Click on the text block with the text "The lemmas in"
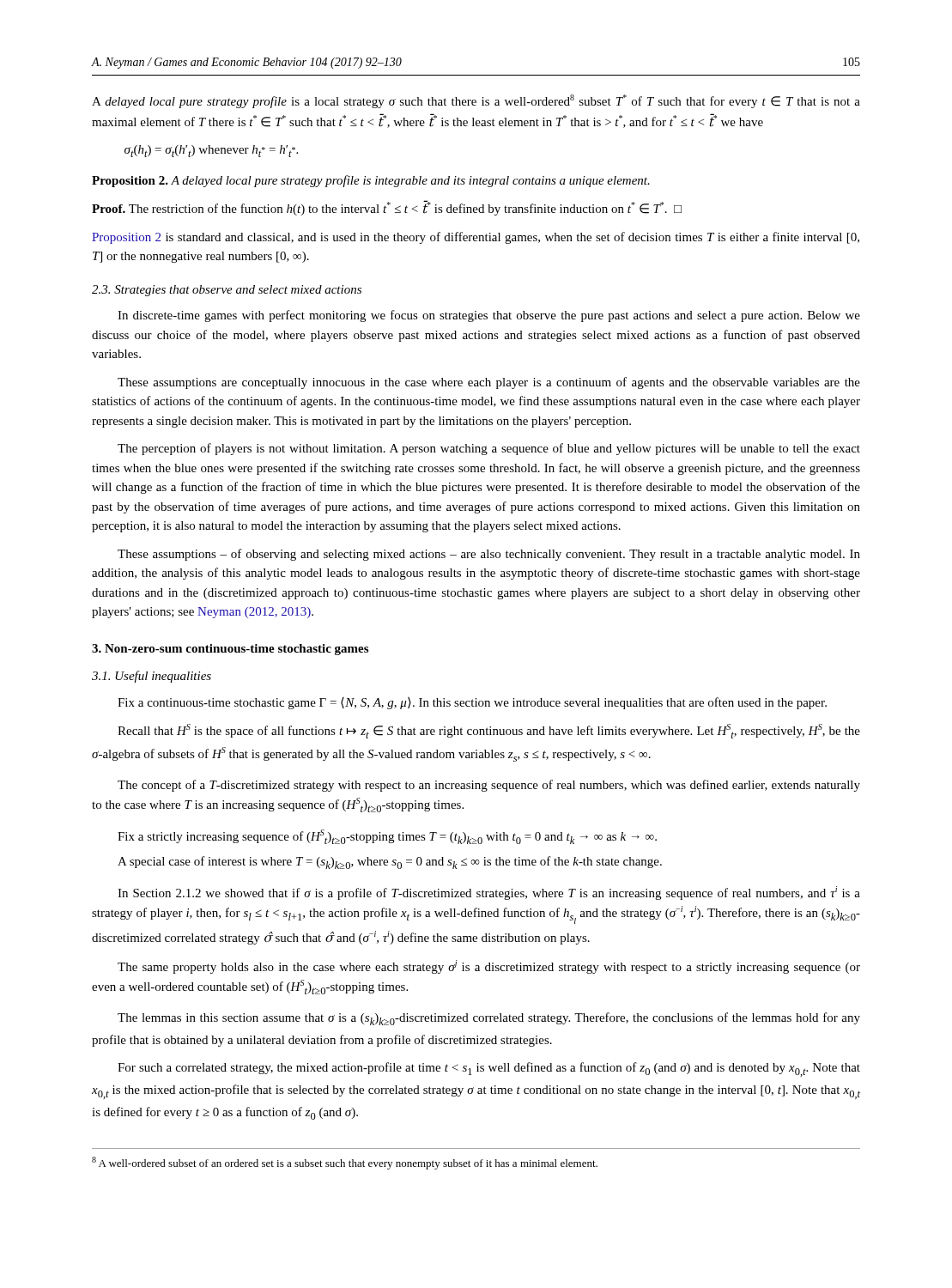Viewport: 952px width, 1288px height. [x=476, y=1028]
